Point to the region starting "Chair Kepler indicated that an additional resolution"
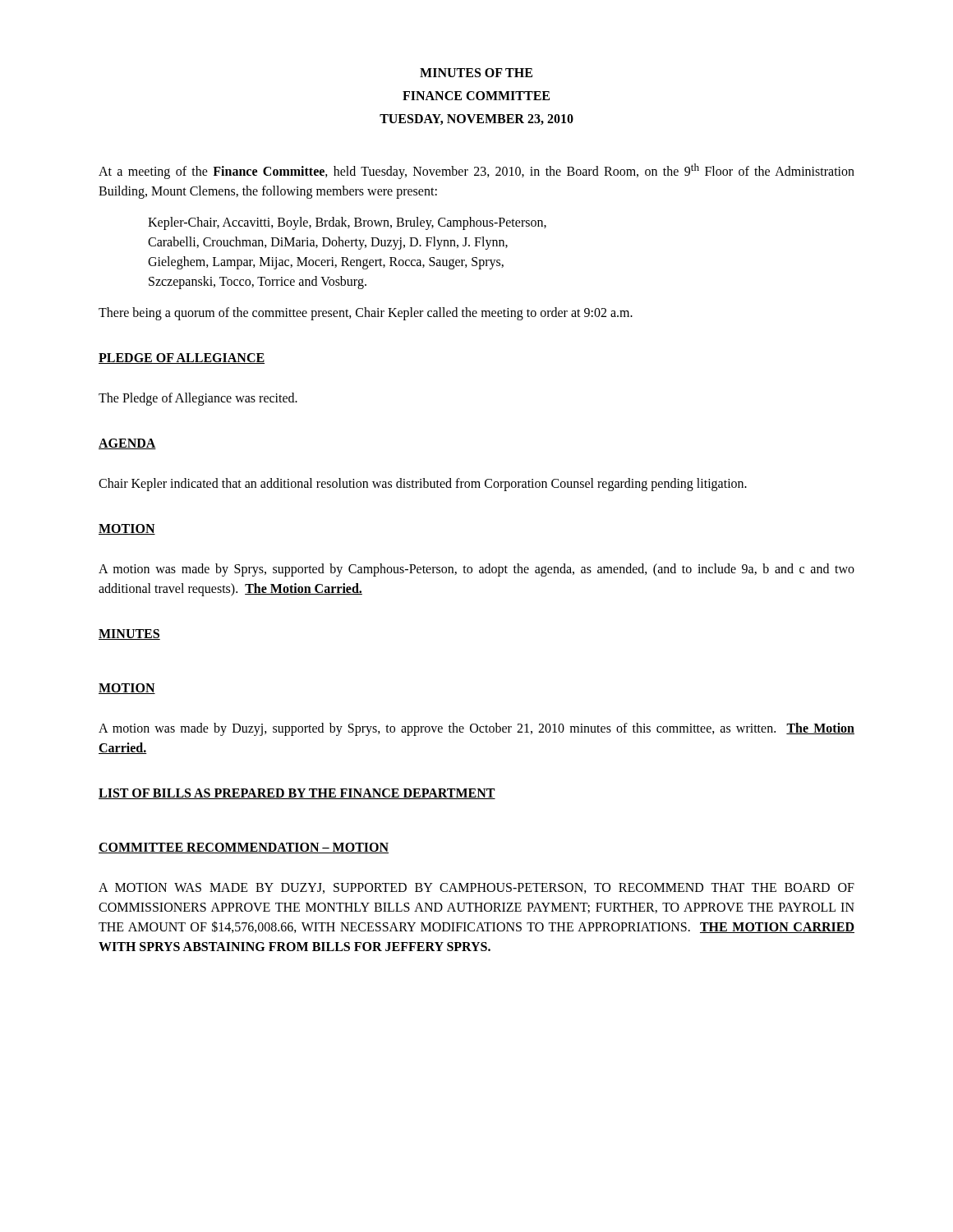953x1232 pixels. (476, 484)
